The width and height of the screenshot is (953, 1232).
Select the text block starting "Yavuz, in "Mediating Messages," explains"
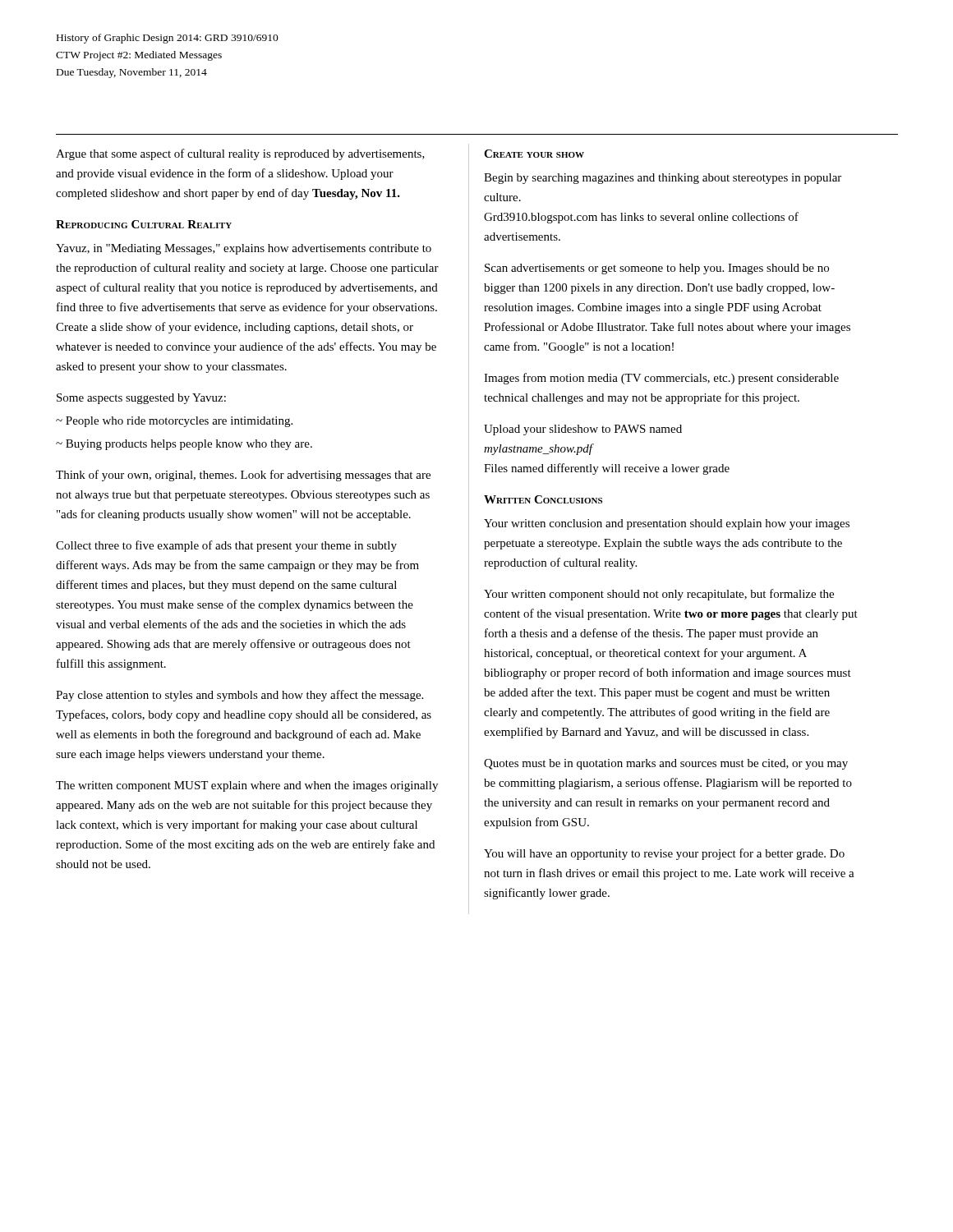coord(248,307)
